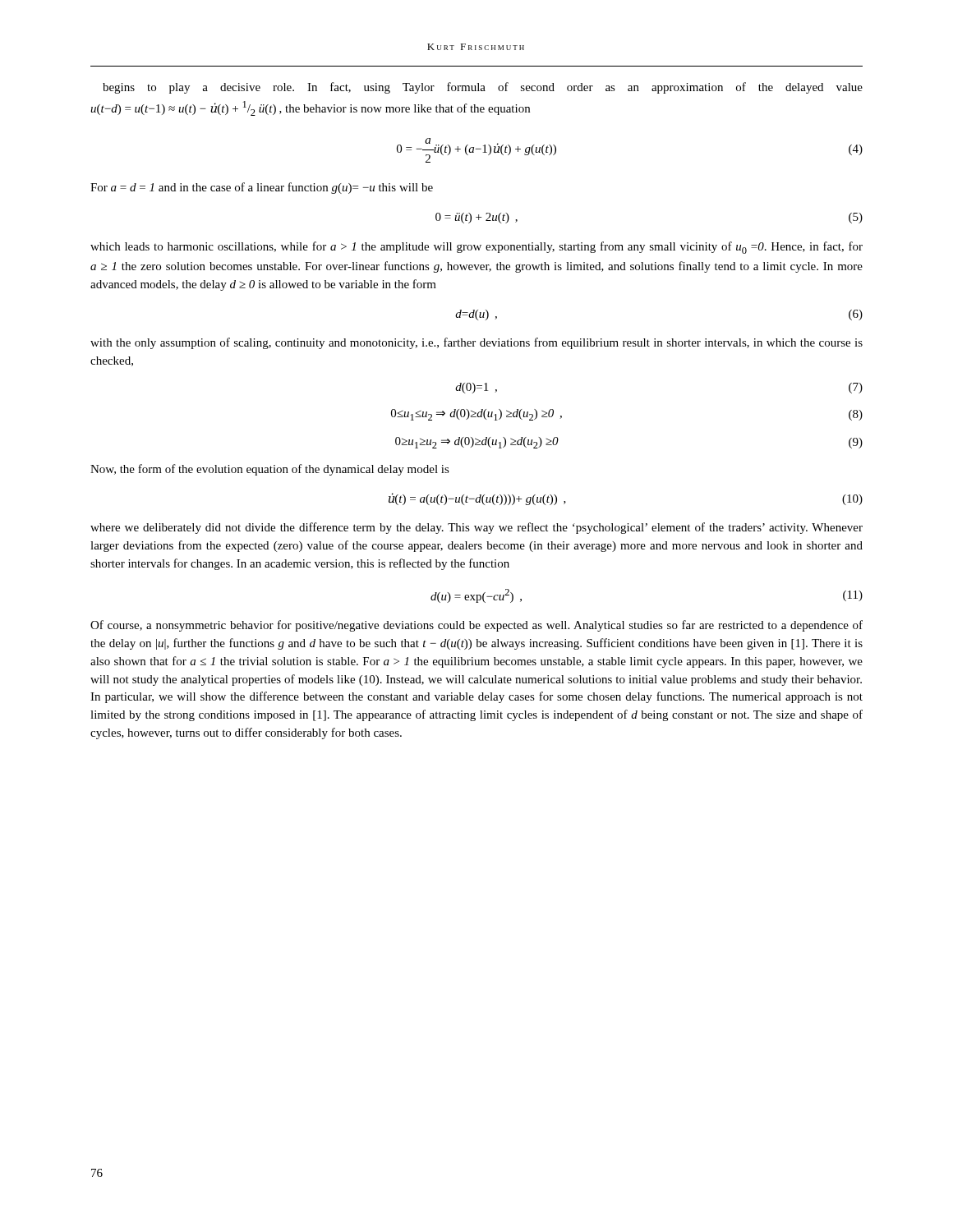This screenshot has width=953, height=1232.
Task: Click on the block starting "Now, the form of the evolution equation of"
Action: click(x=270, y=469)
